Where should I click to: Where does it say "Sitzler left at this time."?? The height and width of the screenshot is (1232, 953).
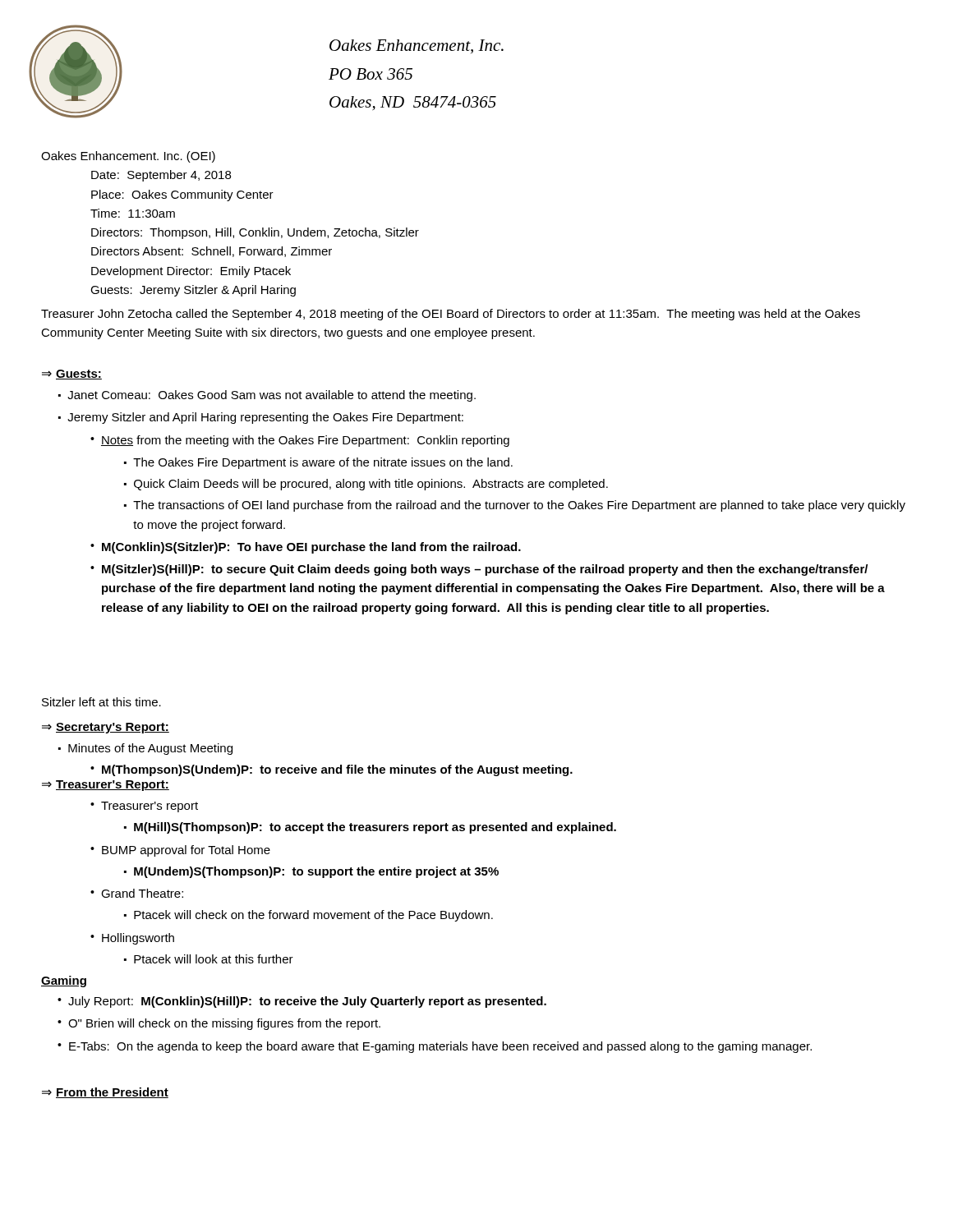click(101, 702)
